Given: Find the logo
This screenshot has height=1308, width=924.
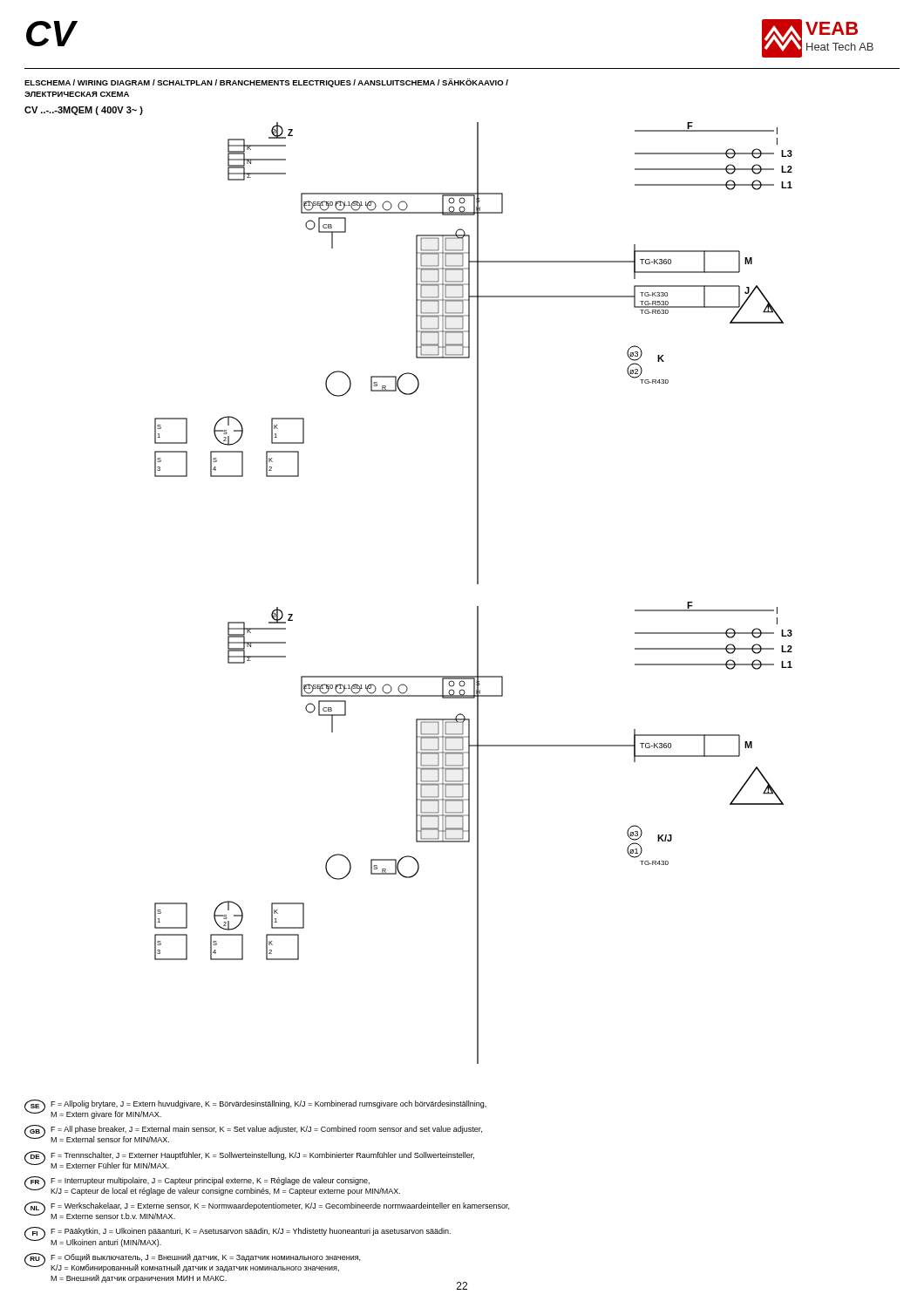Looking at the screenshot, I should click(830, 39).
